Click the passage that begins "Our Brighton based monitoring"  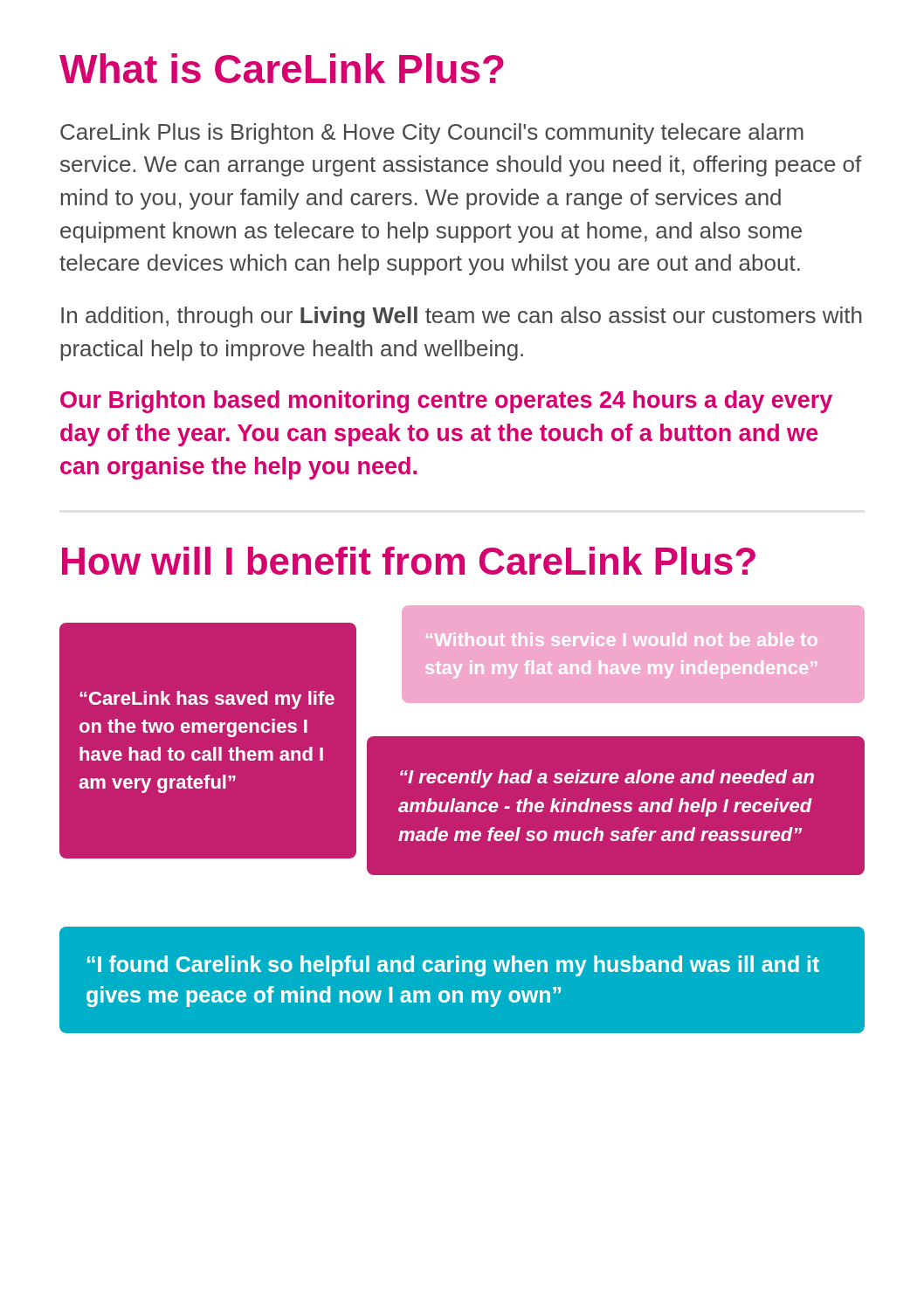click(x=462, y=434)
